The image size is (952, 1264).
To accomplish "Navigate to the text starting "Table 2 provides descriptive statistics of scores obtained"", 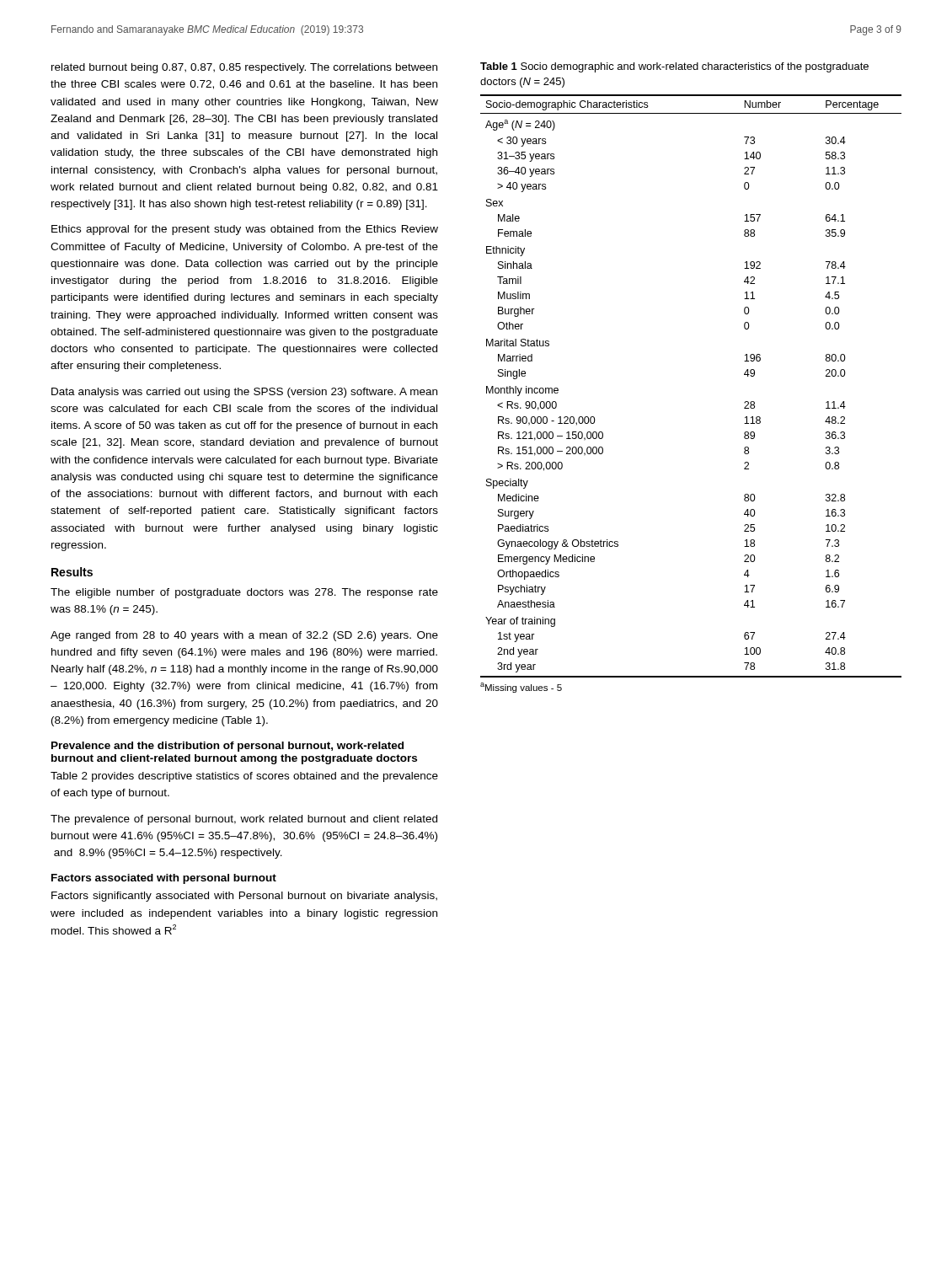I will pyautogui.click(x=244, y=785).
